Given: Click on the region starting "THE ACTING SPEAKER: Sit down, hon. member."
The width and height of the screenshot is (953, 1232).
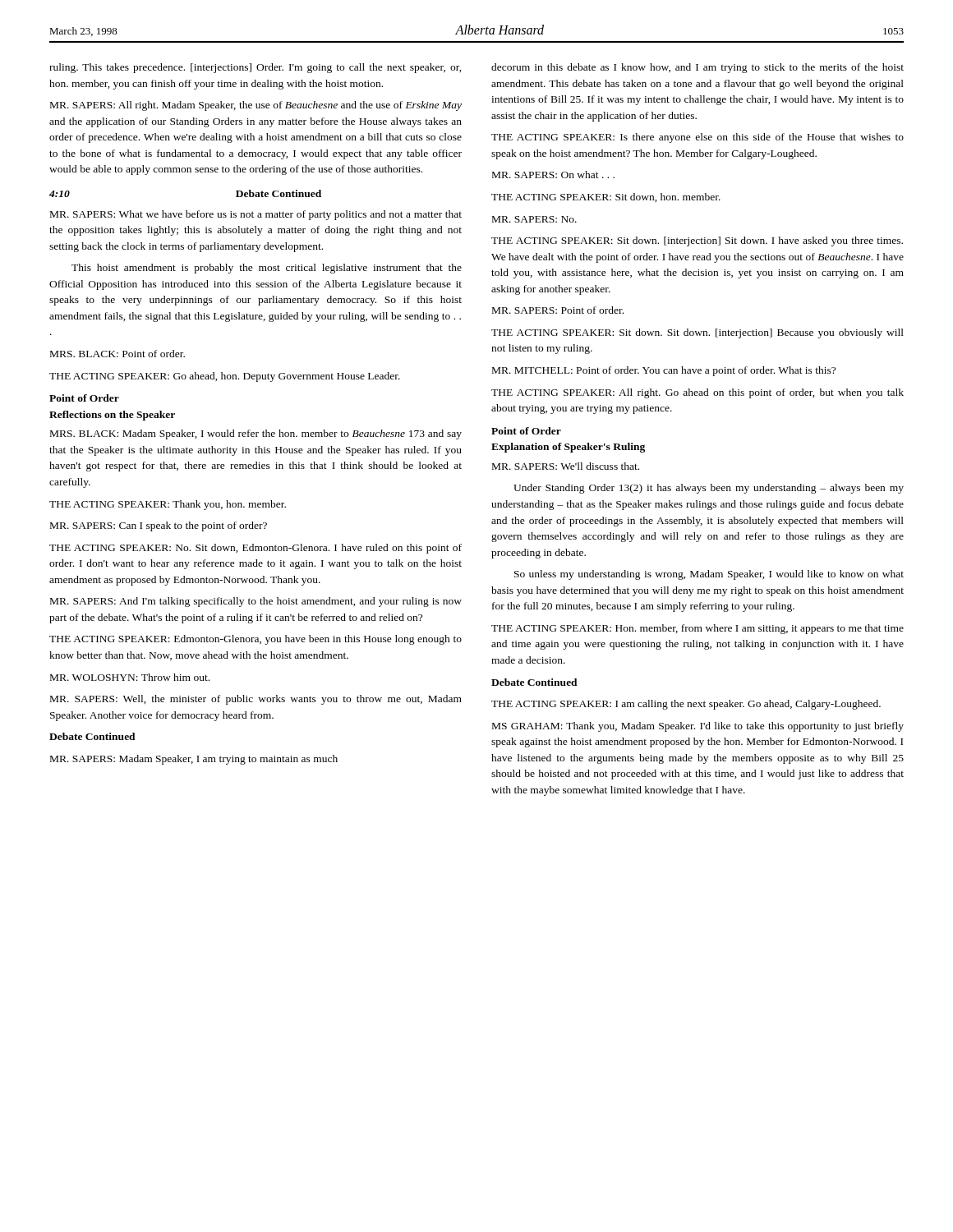Looking at the screenshot, I should (x=698, y=197).
